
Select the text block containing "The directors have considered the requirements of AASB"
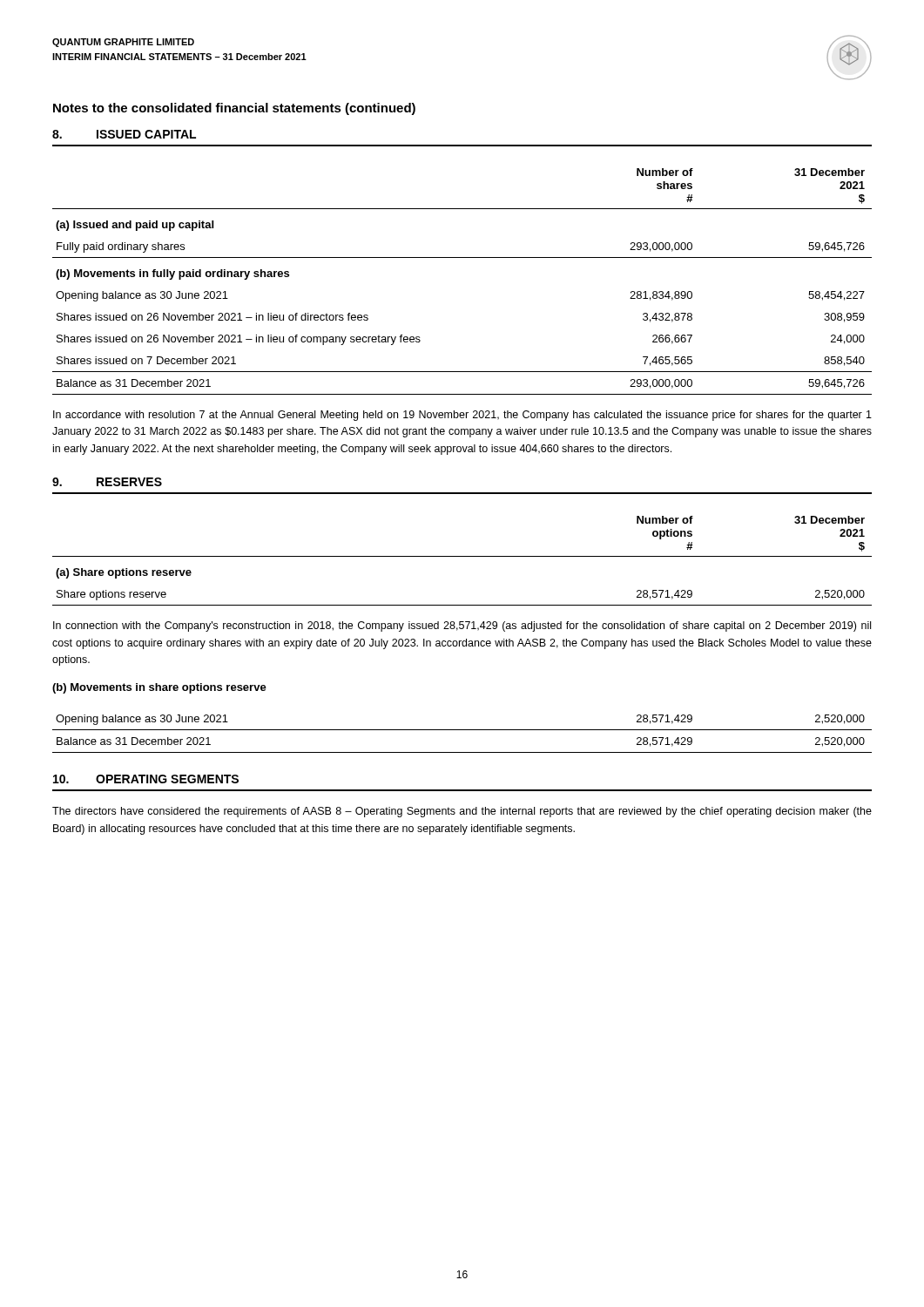click(462, 820)
